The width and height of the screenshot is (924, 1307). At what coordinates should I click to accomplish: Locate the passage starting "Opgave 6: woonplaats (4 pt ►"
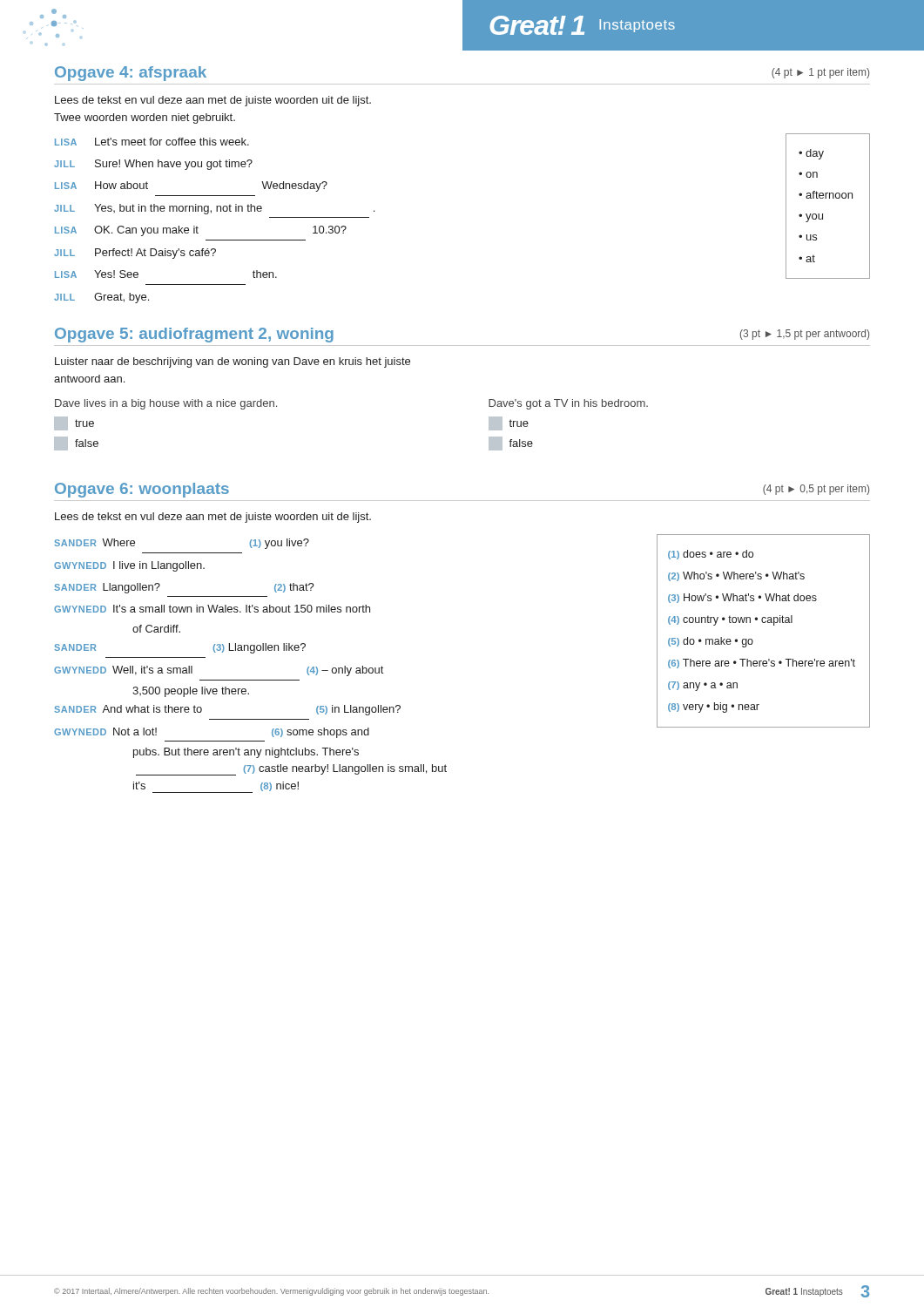pos(144,490)
